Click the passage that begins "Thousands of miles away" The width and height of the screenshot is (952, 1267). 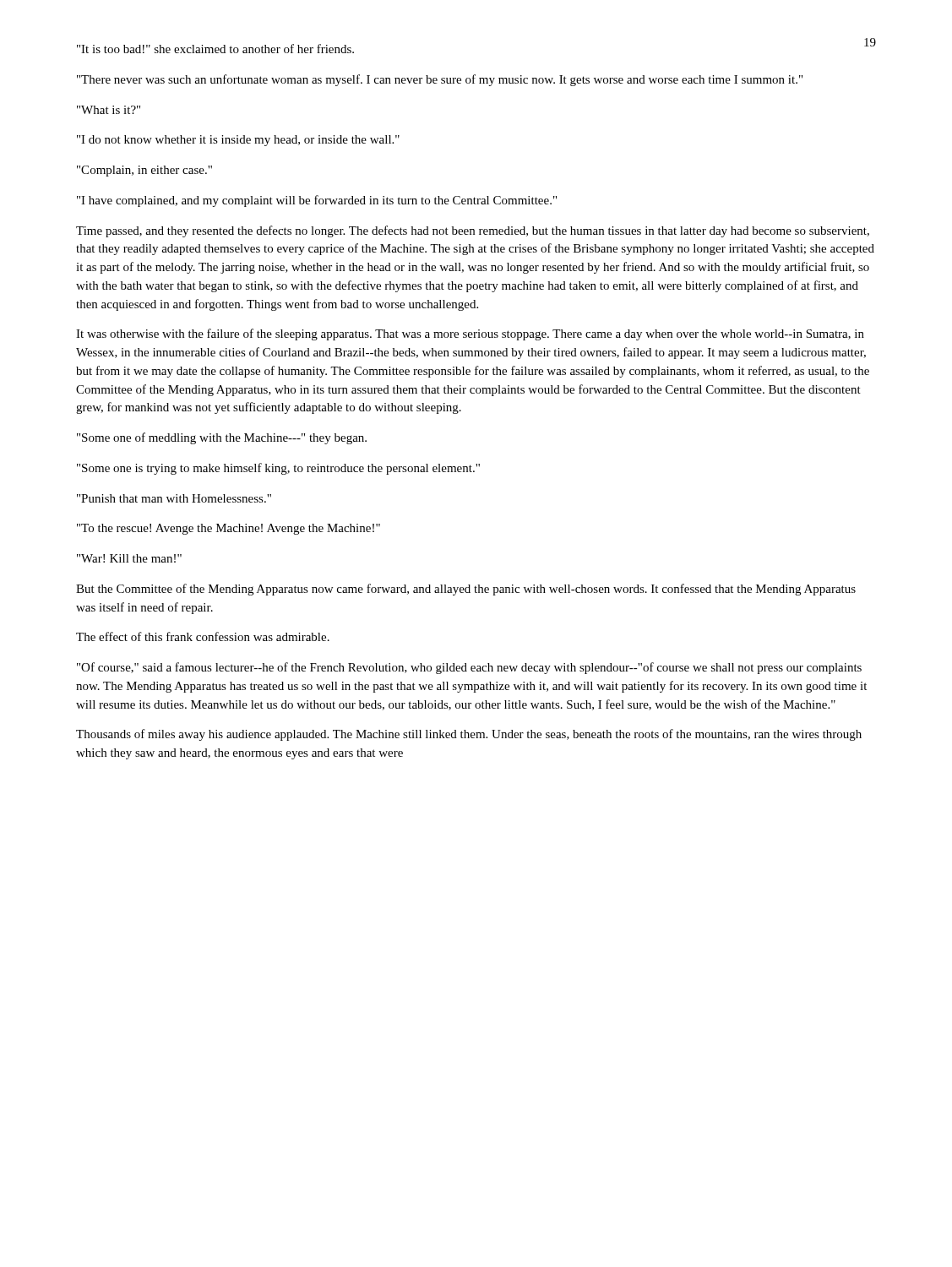(x=469, y=743)
